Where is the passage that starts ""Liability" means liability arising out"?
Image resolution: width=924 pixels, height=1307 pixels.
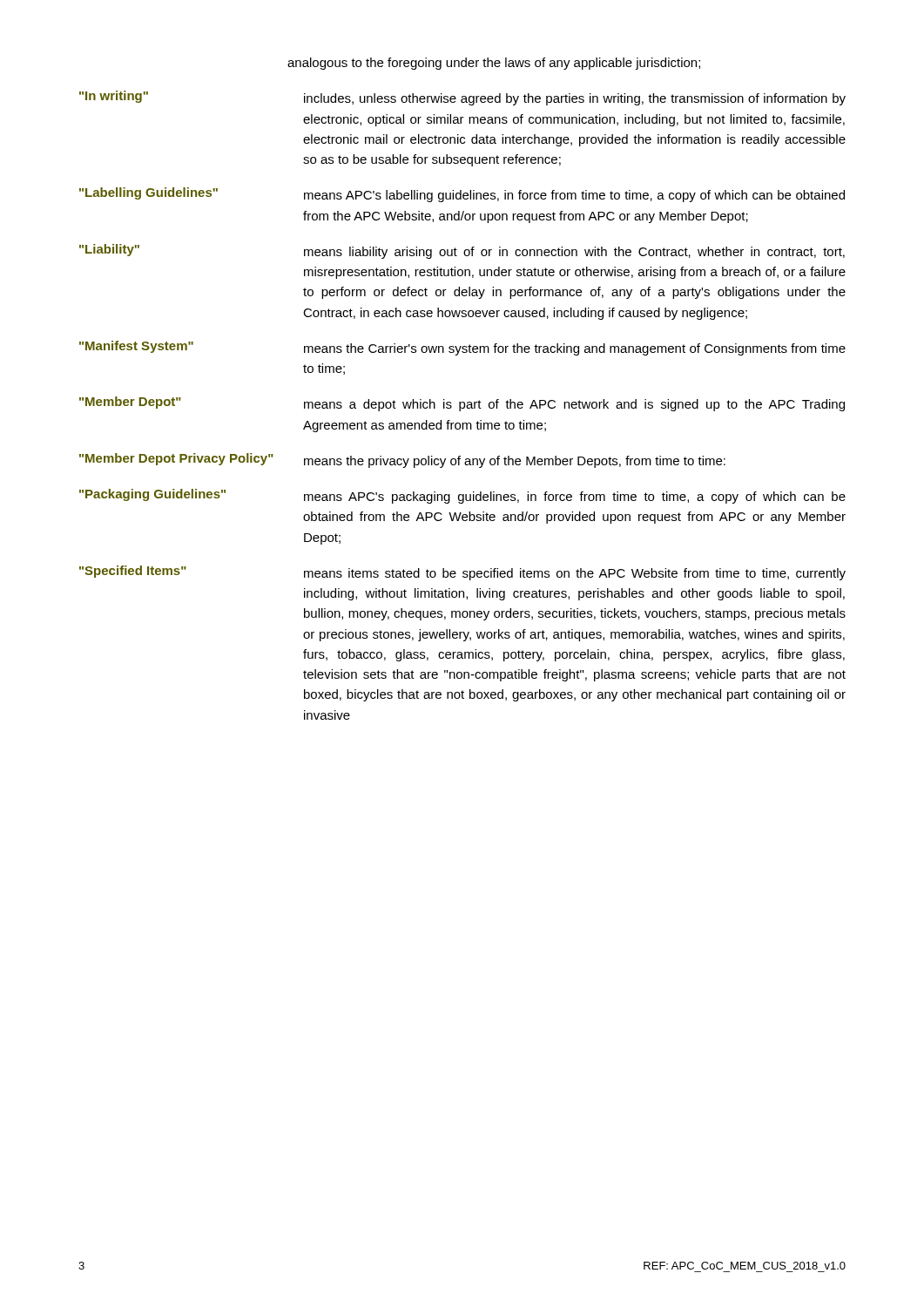coord(462,282)
